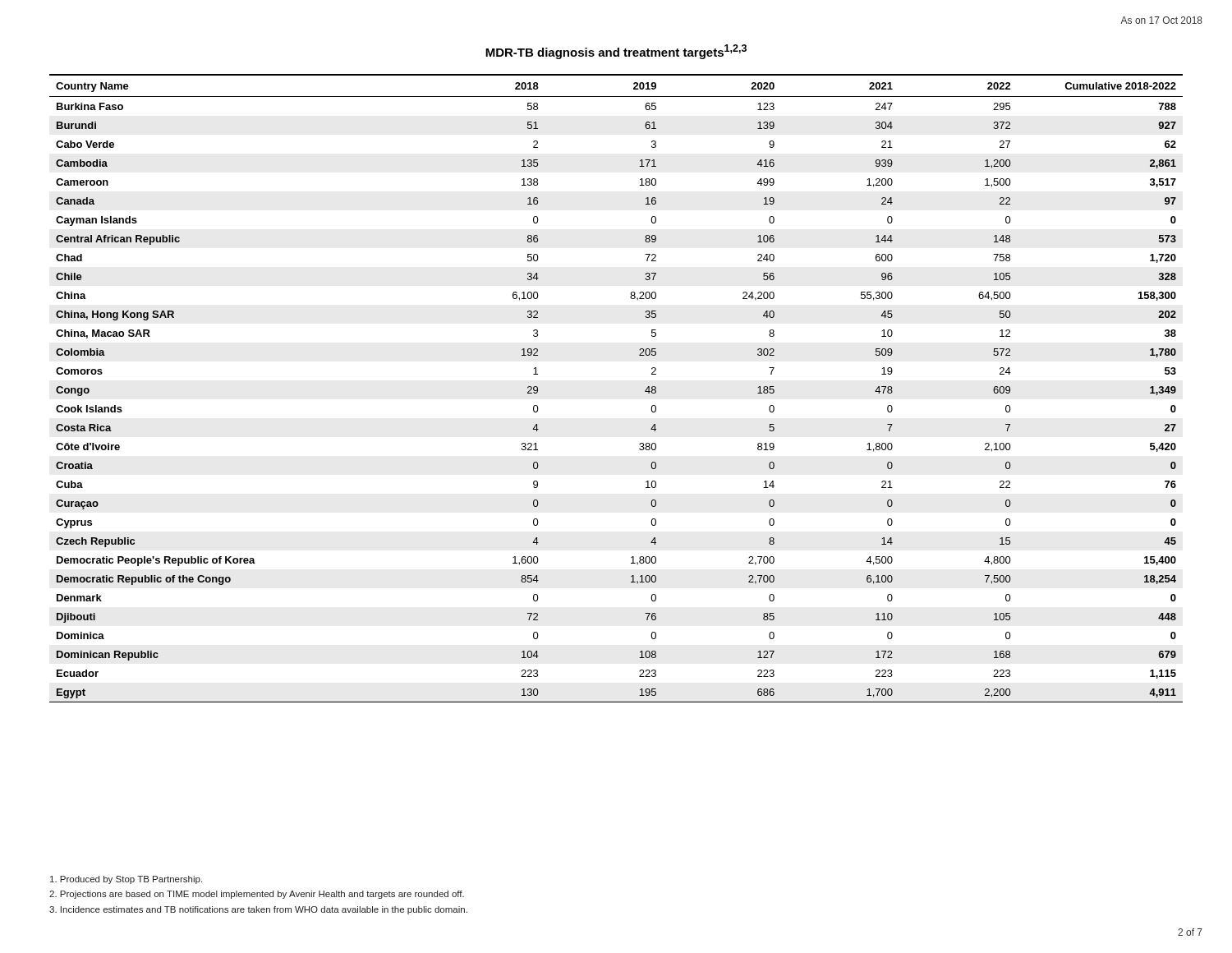Locate the block of text that opens with "Projections are based on"
The height and width of the screenshot is (953, 1232).
257,894
